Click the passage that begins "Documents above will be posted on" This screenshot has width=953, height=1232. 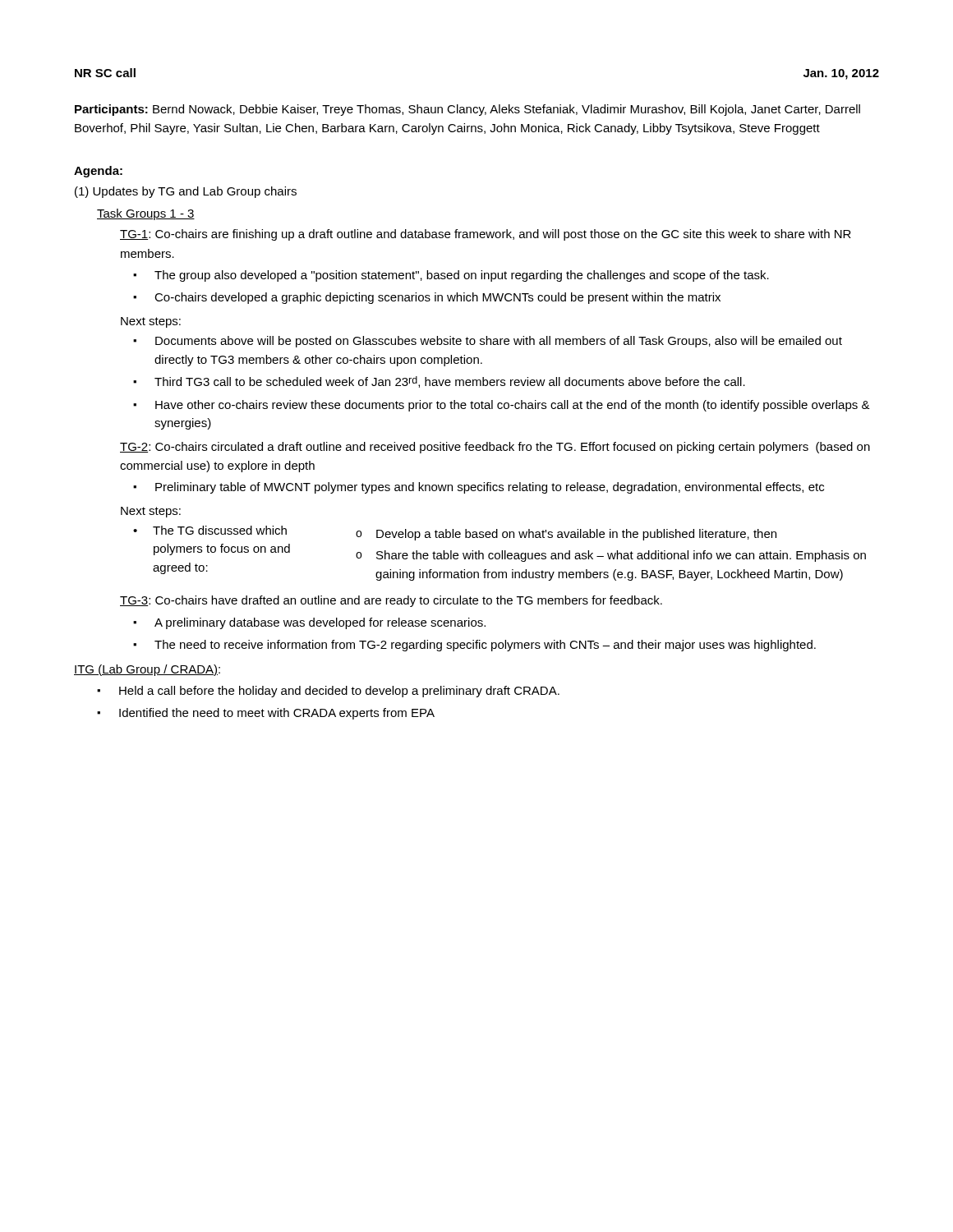[x=498, y=350]
